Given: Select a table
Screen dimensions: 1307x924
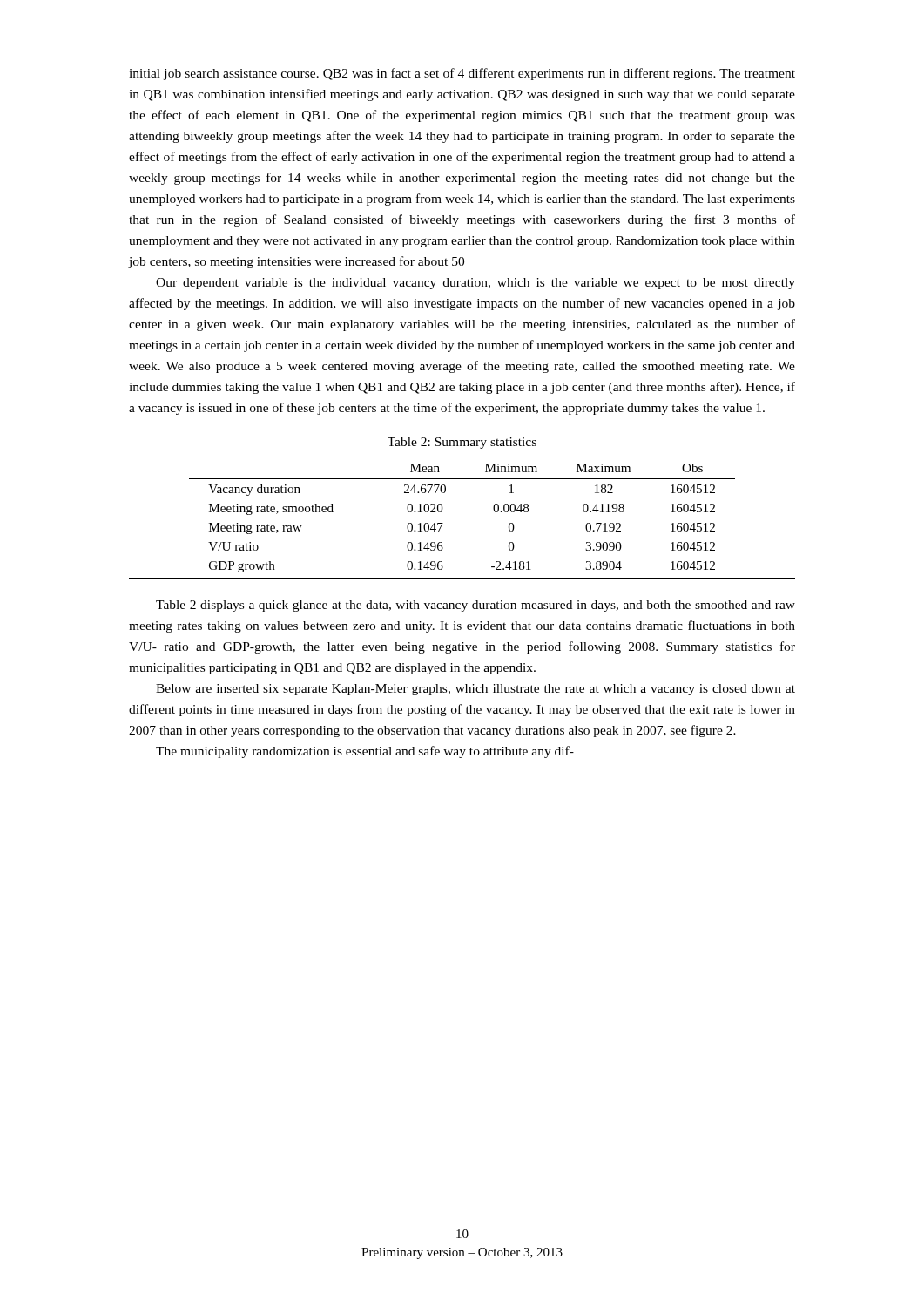Looking at the screenshot, I should [x=462, y=518].
